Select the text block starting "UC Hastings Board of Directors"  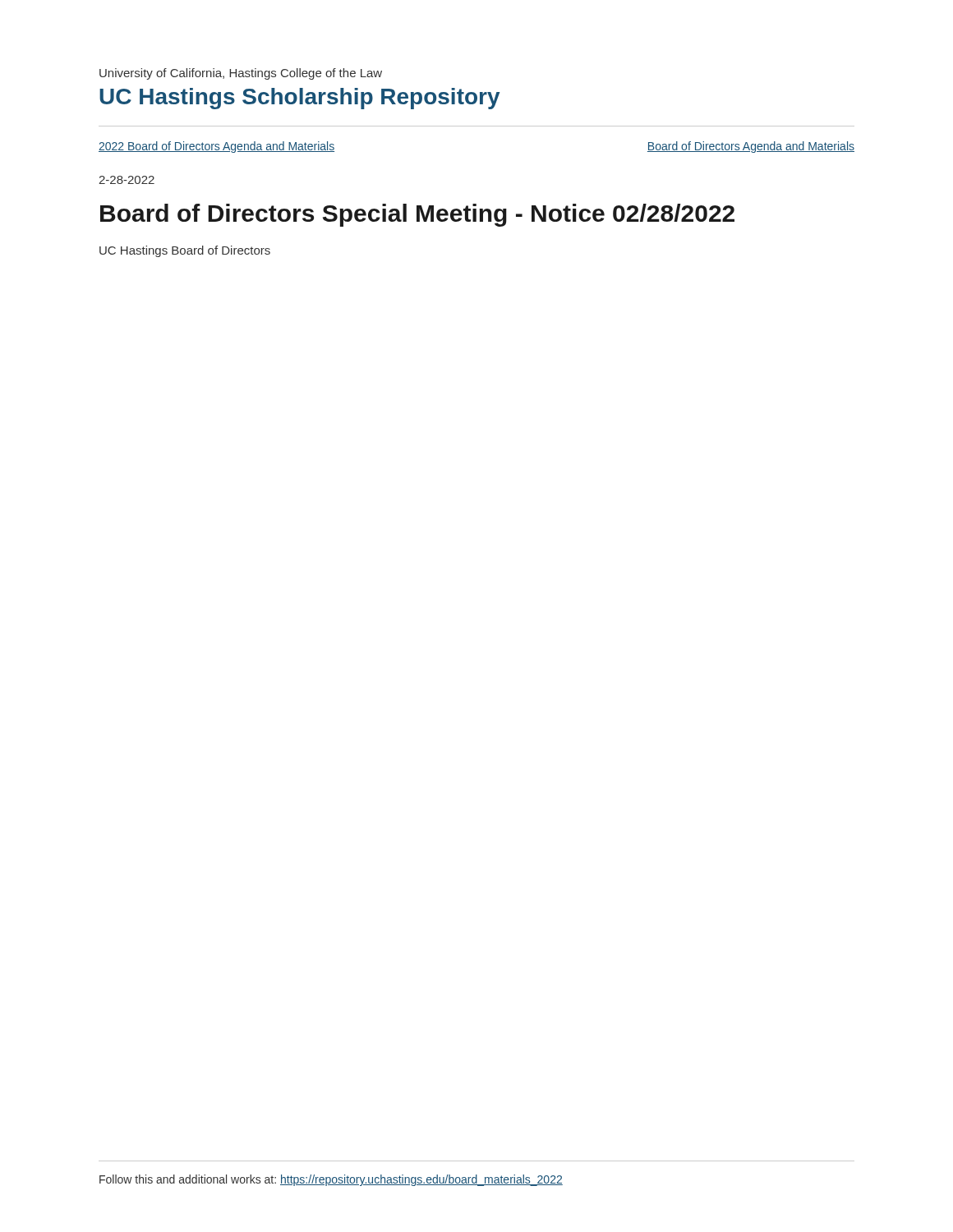click(x=185, y=250)
